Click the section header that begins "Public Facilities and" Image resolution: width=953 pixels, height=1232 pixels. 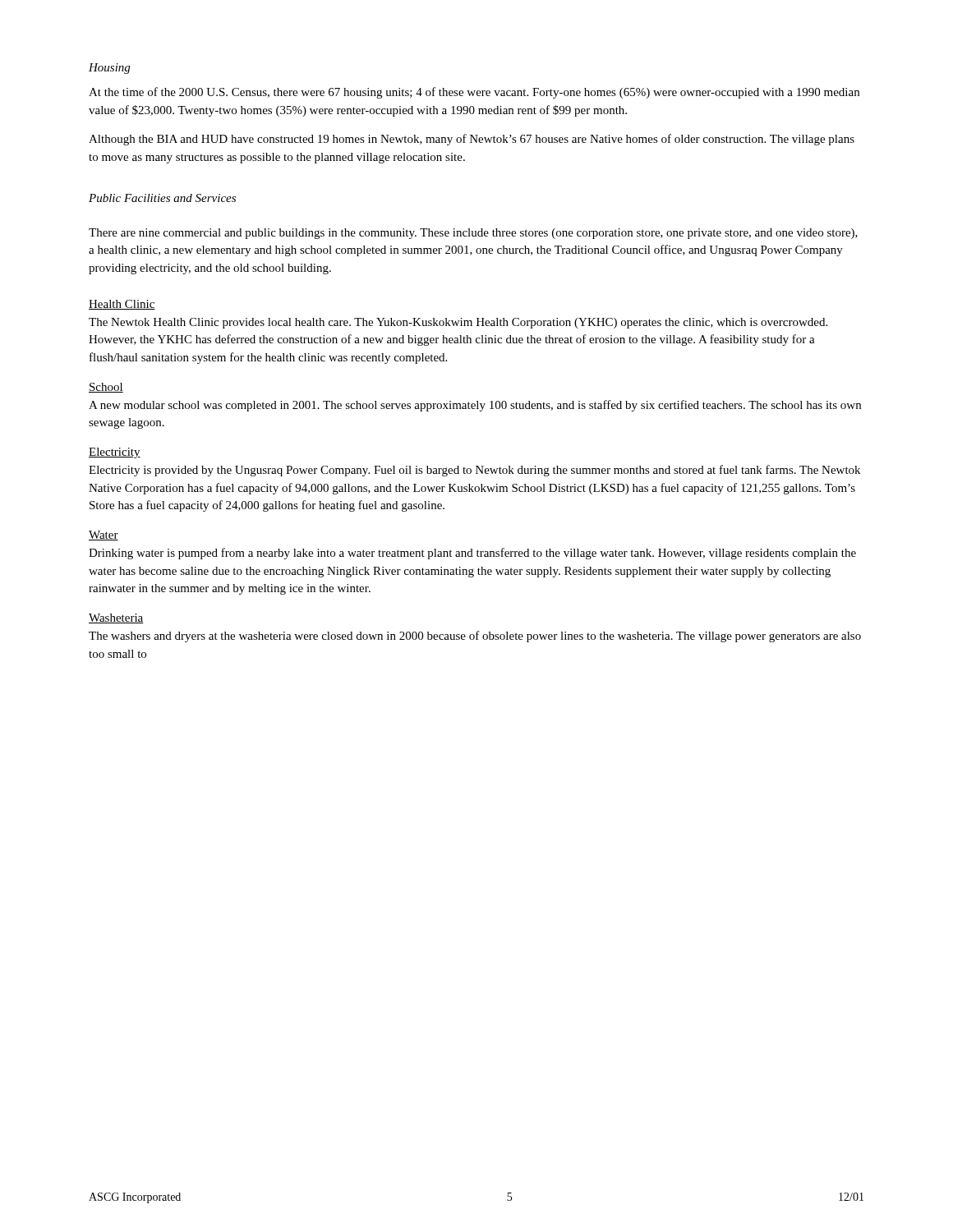tap(162, 198)
